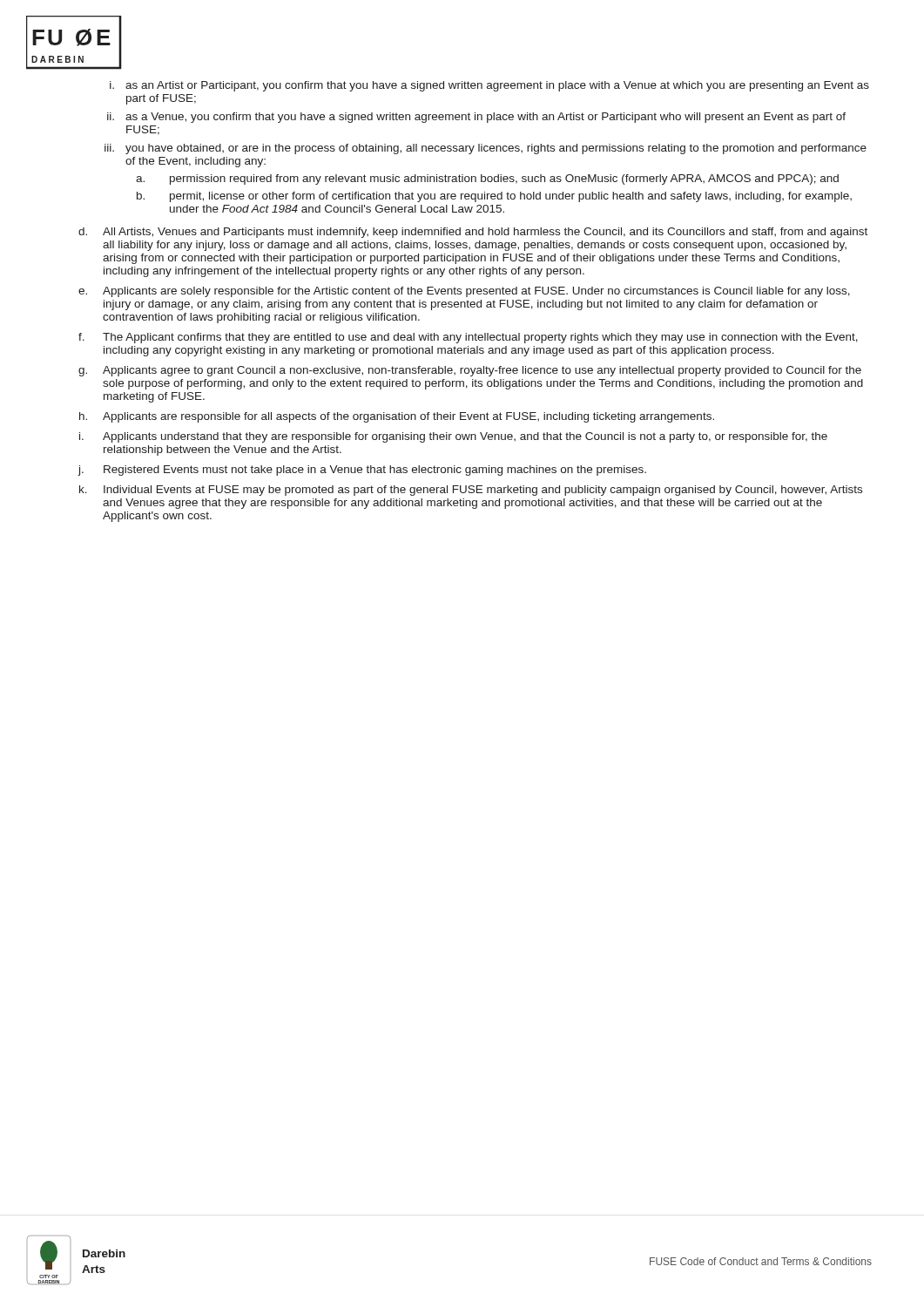Select the block starting "g. Applicants agree to grant Council"
Image resolution: width=924 pixels, height=1307 pixels.
tap(475, 383)
